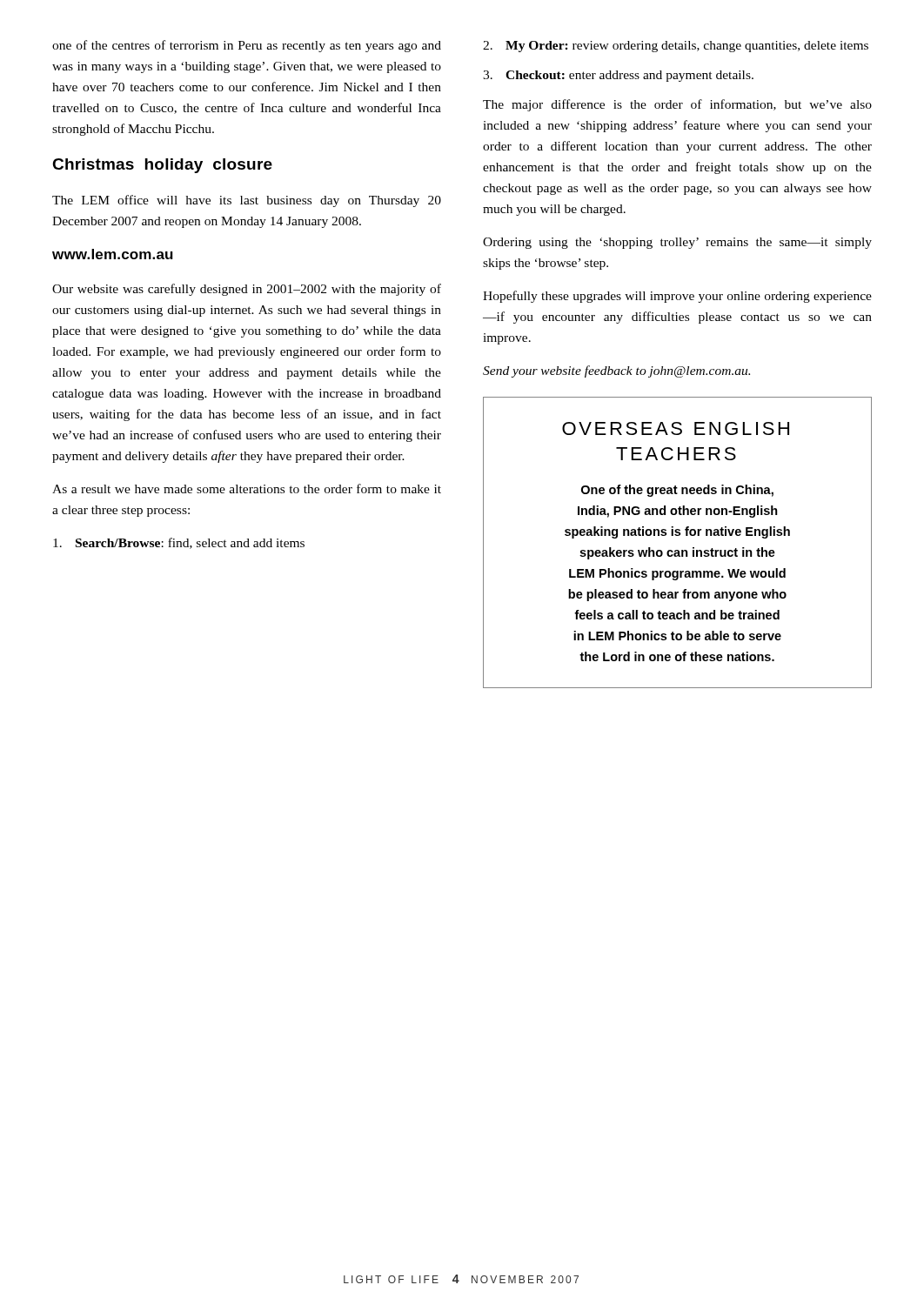Point to "3. Checkout: enter address and payment details."
This screenshot has width=924, height=1305.
(x=677, y=75)
